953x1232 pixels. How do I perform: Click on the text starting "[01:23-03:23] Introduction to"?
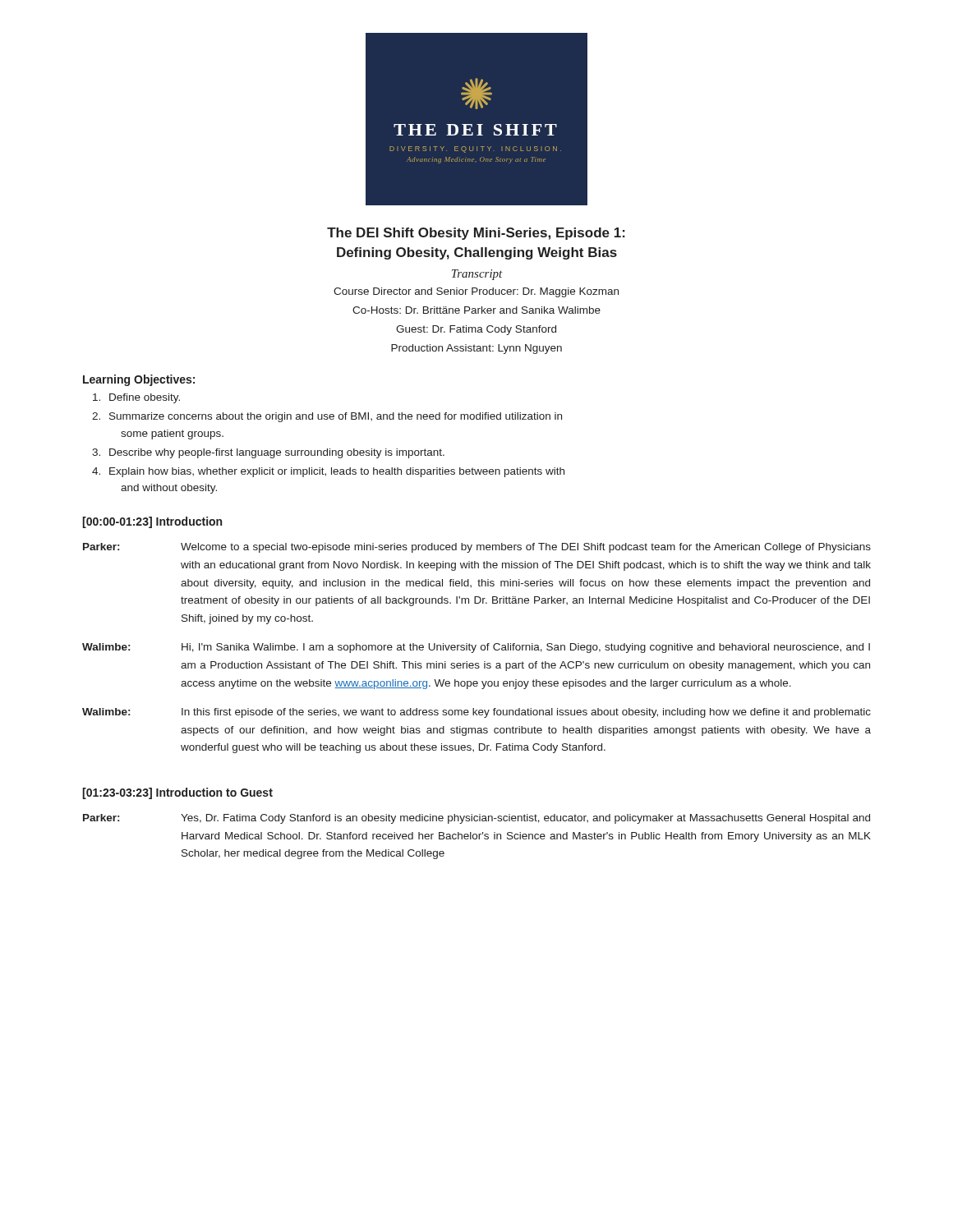(177, 792)
